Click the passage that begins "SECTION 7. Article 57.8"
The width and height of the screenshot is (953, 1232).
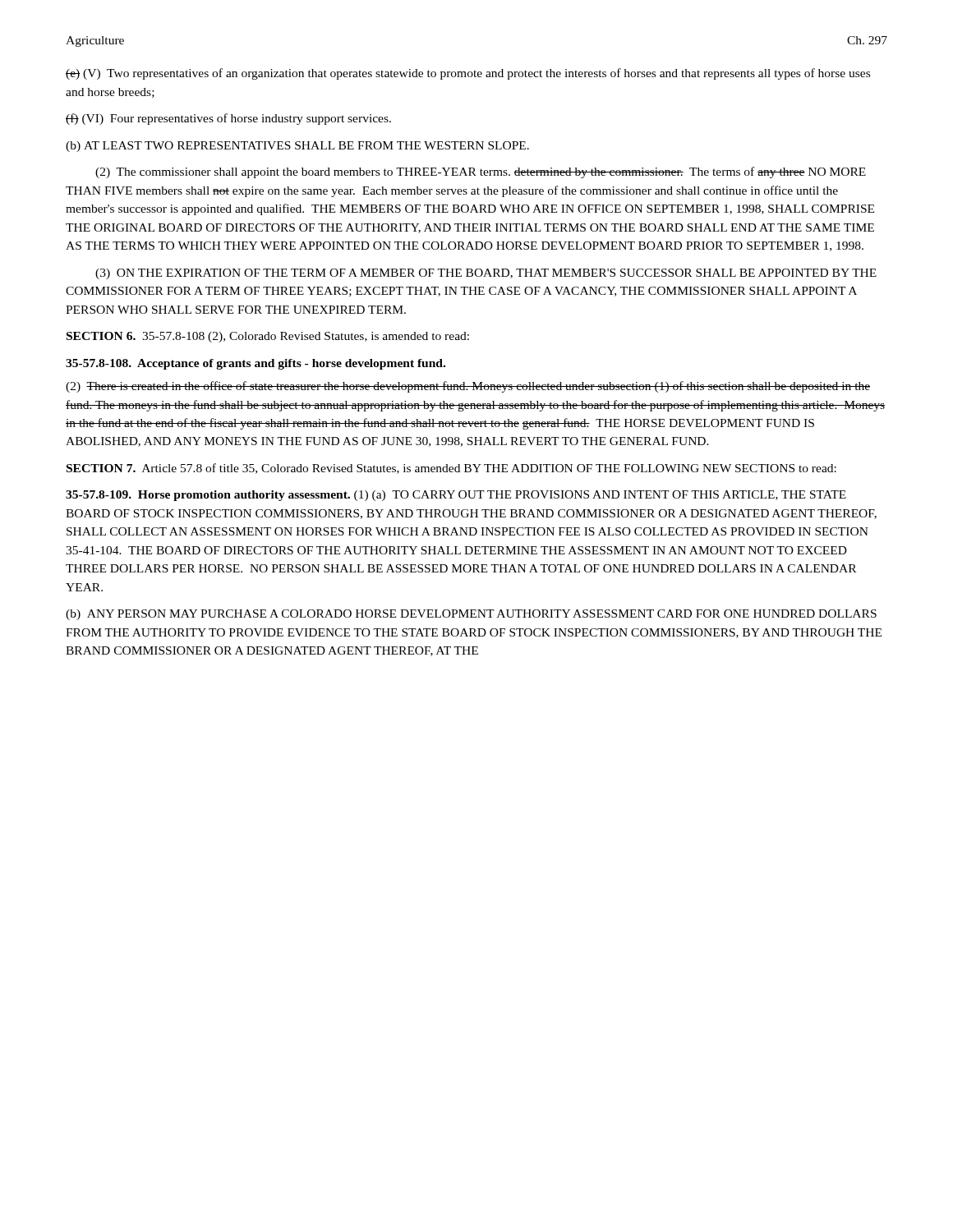[451, 468]
